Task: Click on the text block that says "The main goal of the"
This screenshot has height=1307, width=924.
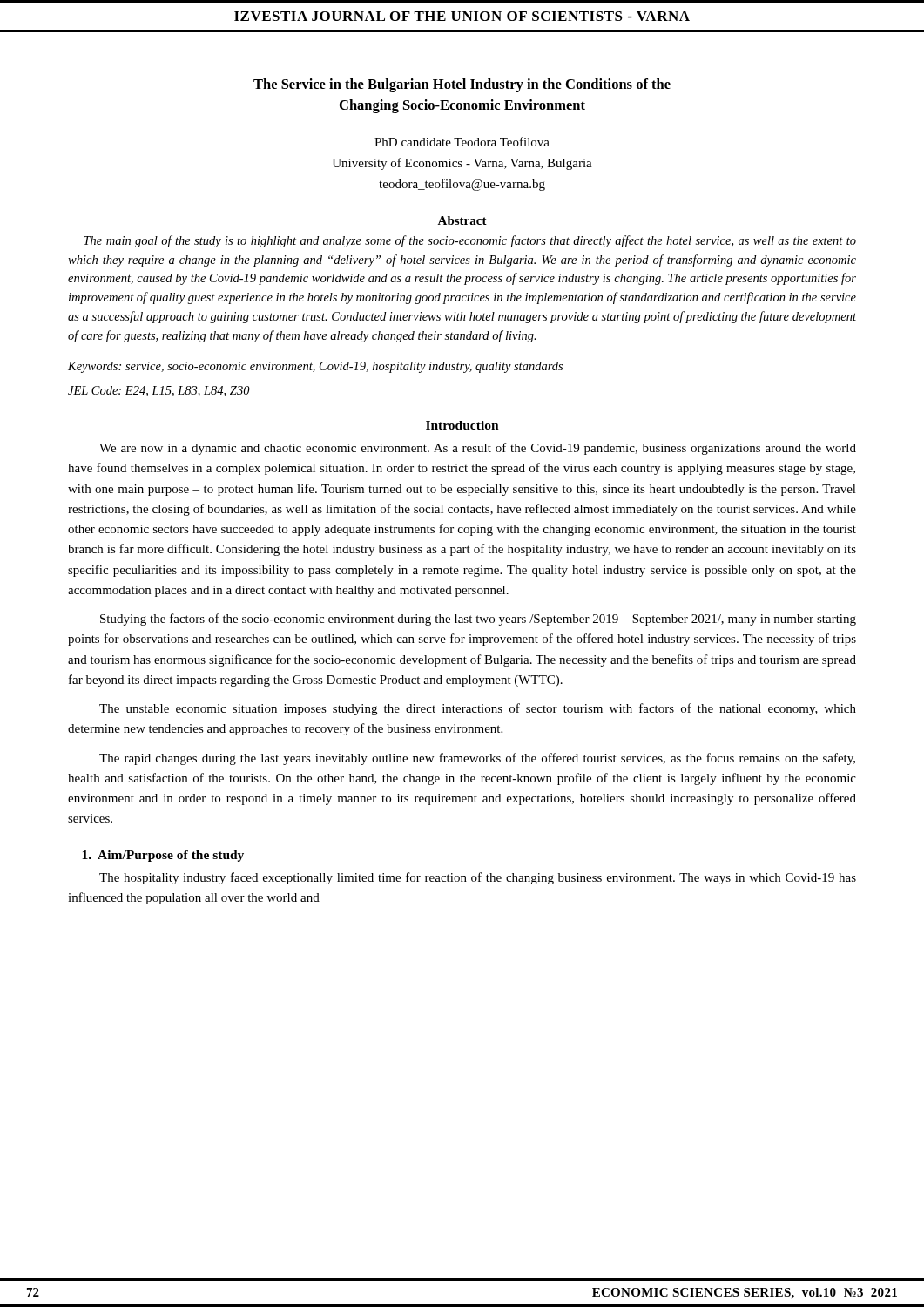Action: point(462,288)
